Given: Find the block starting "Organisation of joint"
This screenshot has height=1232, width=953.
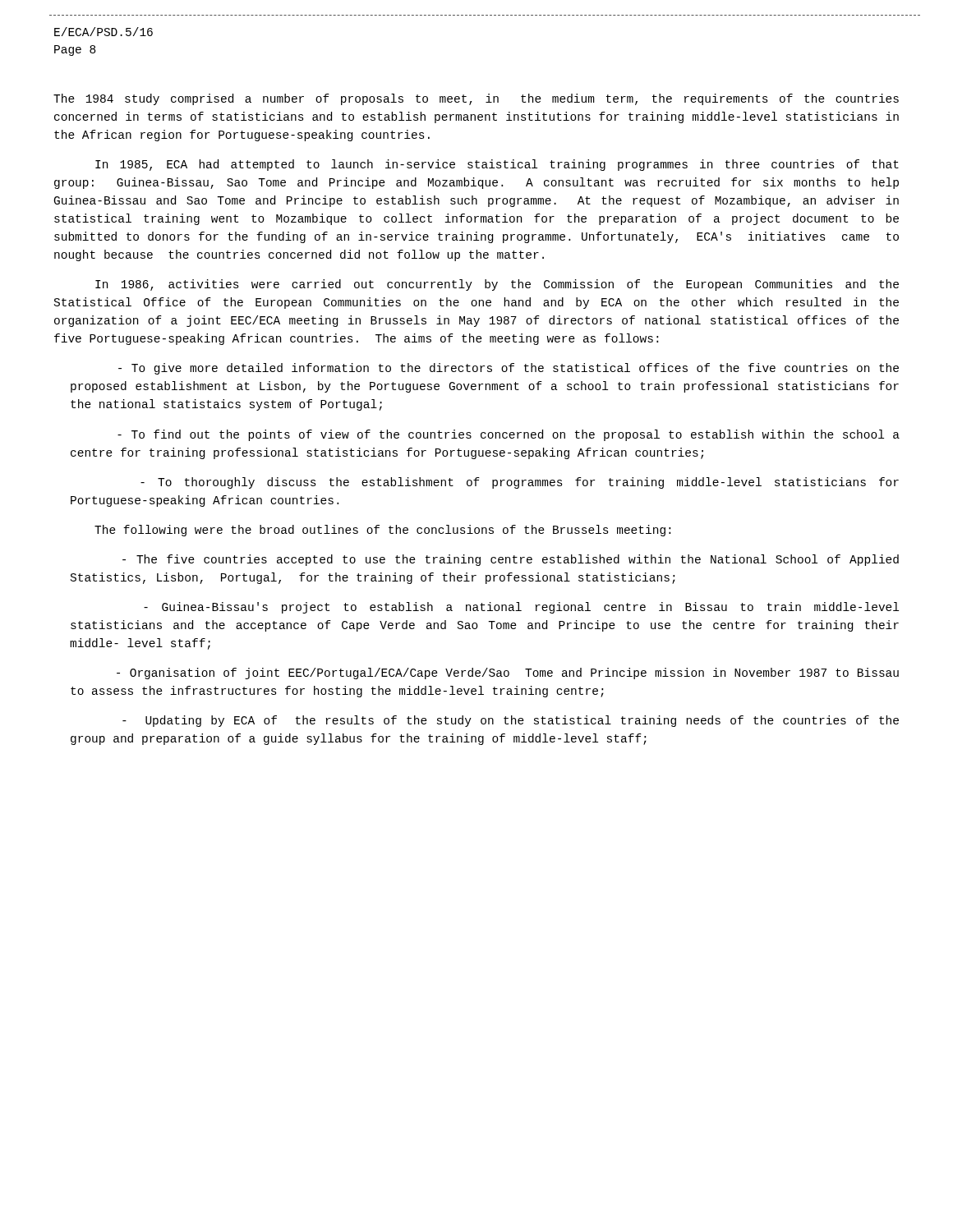Looking at the screenshot, I should [x=485, y=682].
